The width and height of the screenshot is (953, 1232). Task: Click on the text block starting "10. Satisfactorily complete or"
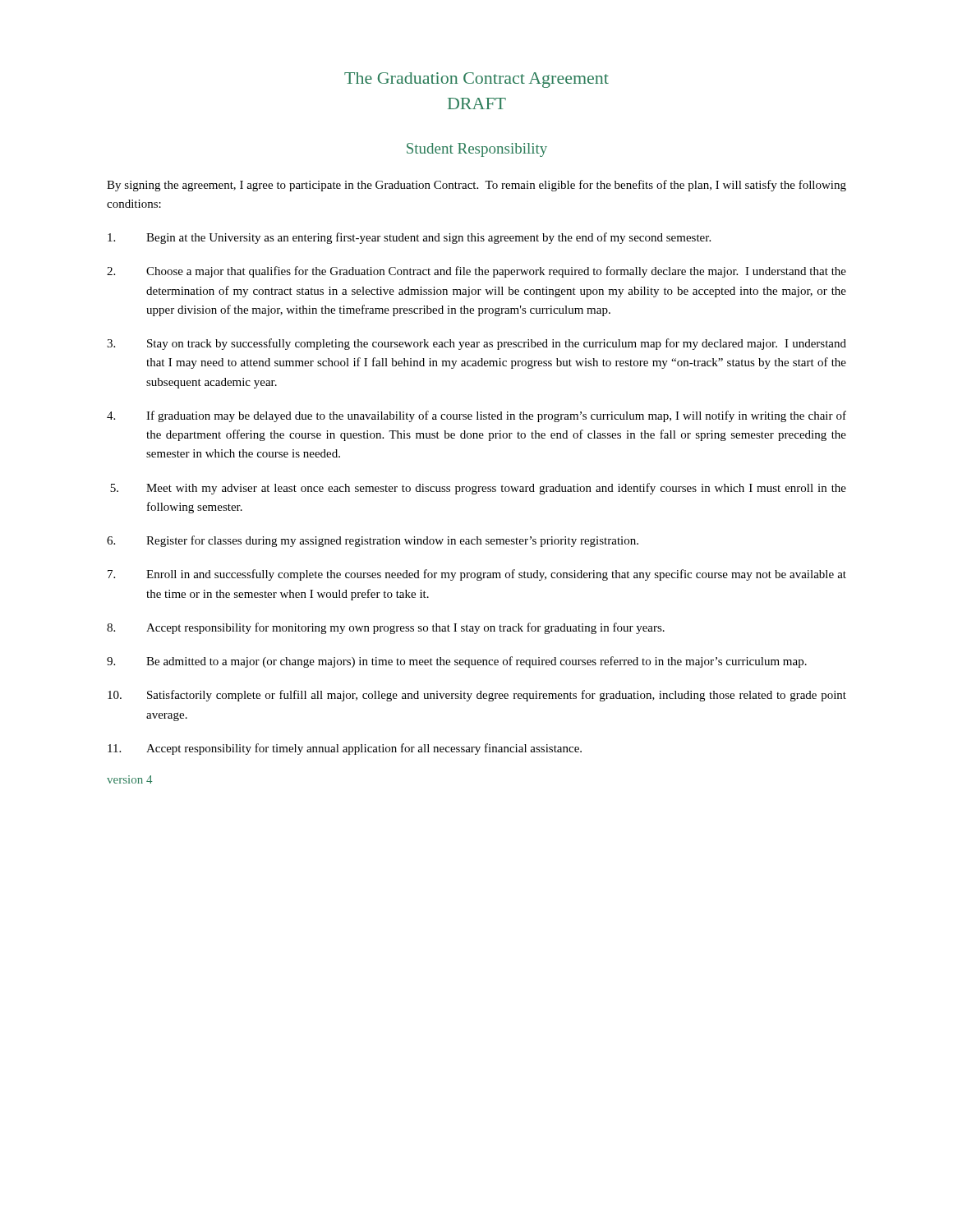point(476,705)
